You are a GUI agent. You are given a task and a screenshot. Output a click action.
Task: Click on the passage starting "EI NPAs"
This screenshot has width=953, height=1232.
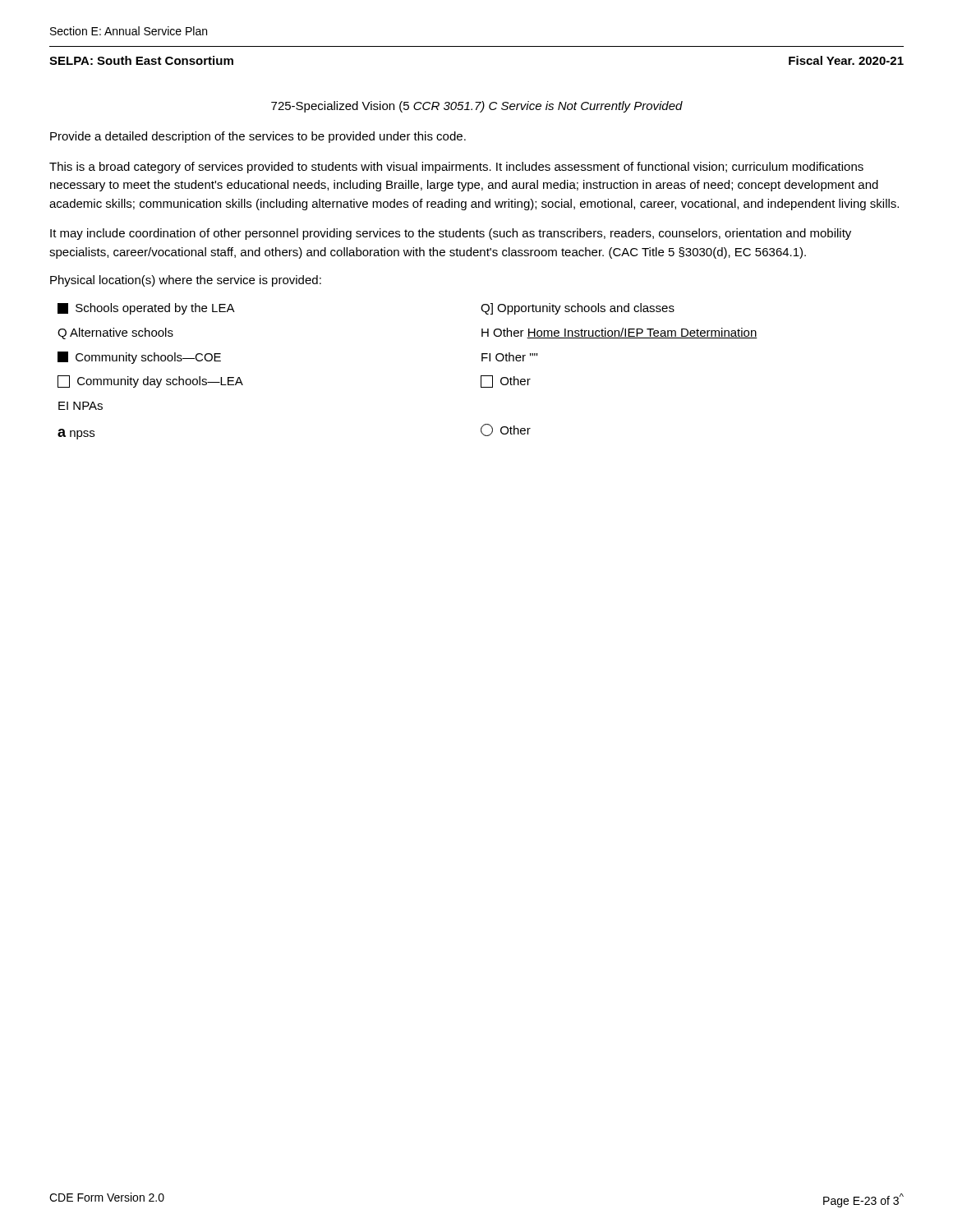coord(80,406)
